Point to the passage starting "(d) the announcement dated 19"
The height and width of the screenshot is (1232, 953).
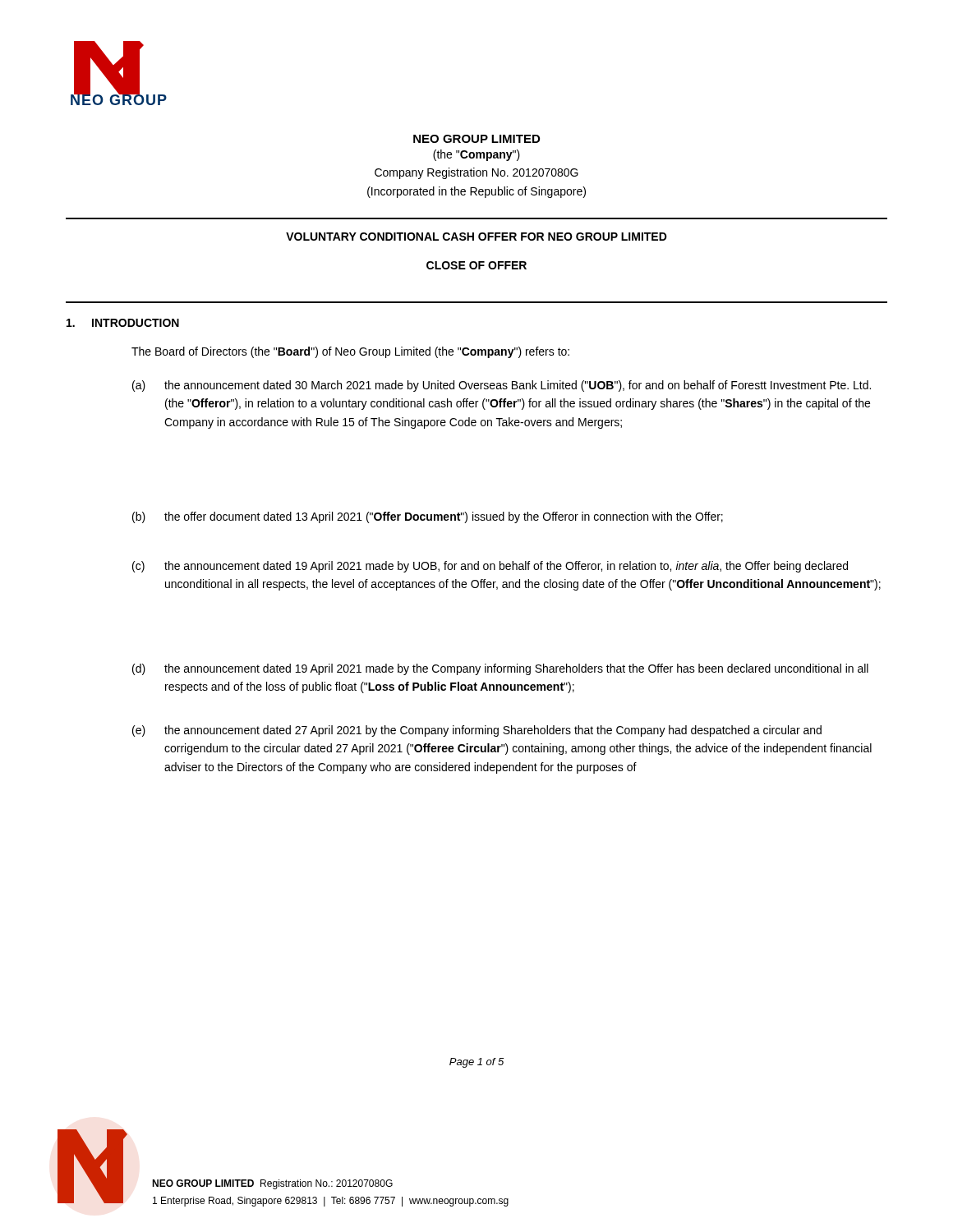[x=509, y=678]
